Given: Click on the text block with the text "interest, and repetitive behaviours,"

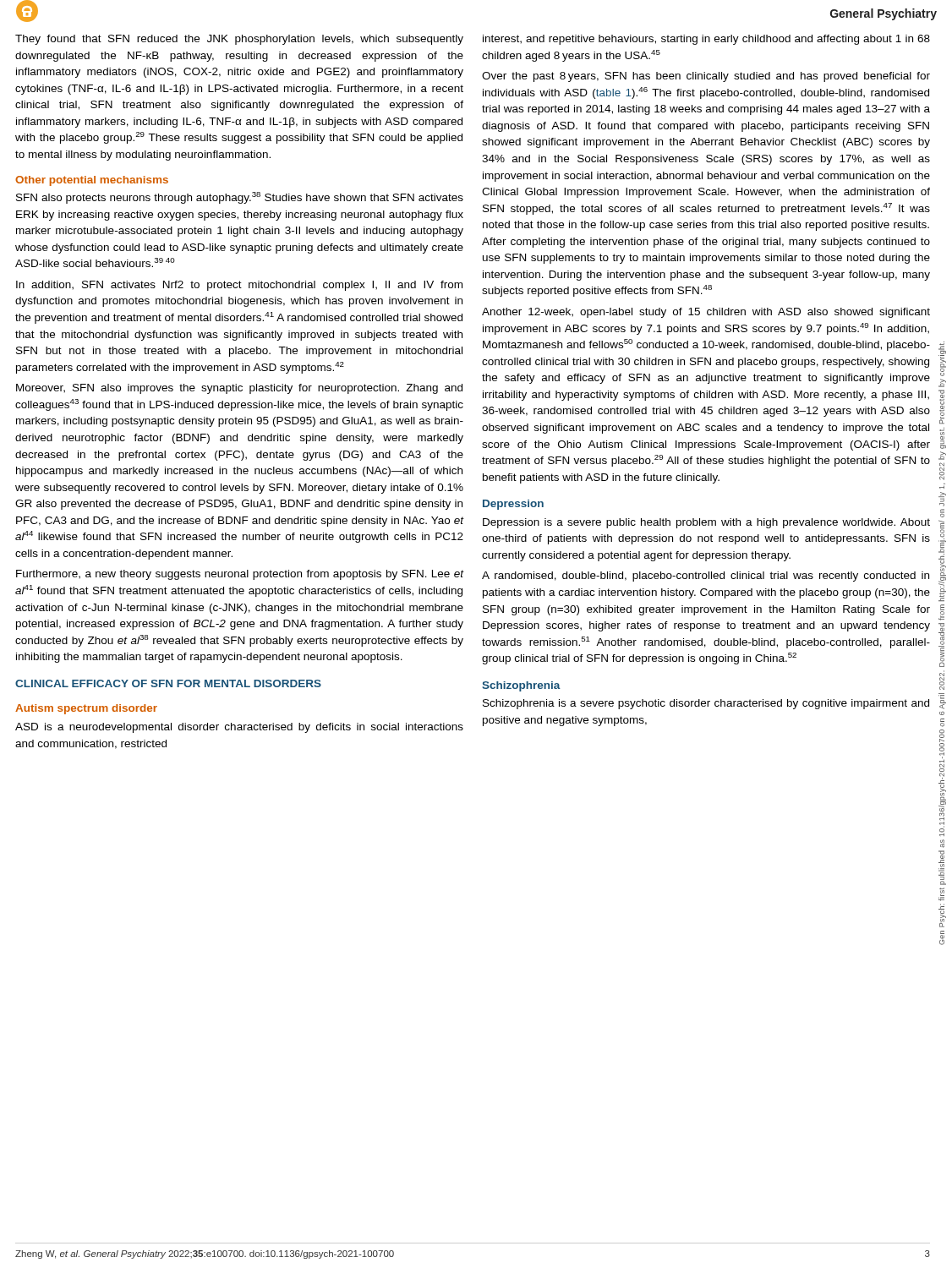Looking at the screenshot, I should point(706,258).
